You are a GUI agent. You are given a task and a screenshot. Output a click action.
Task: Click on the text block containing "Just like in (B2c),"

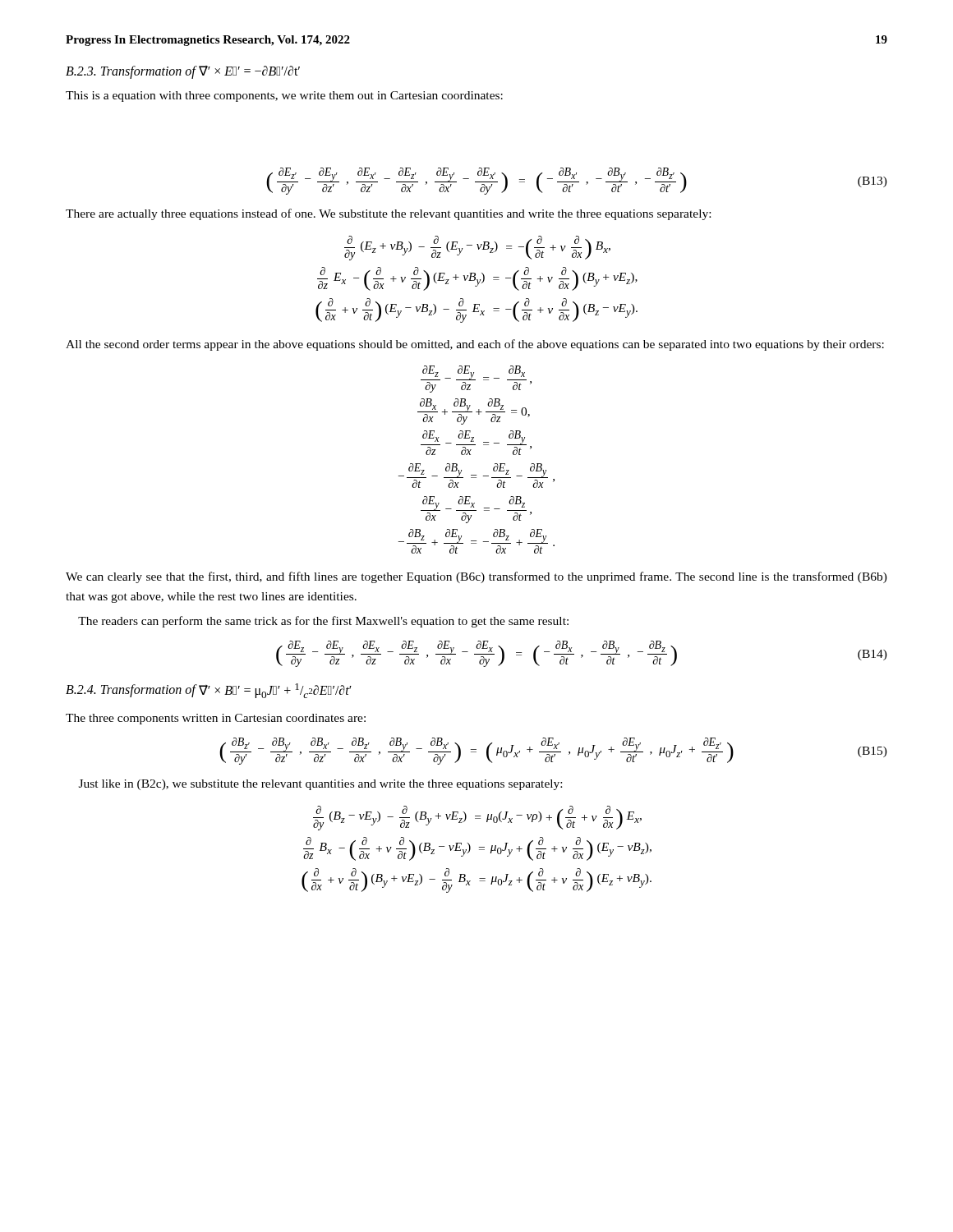[315, 783]
